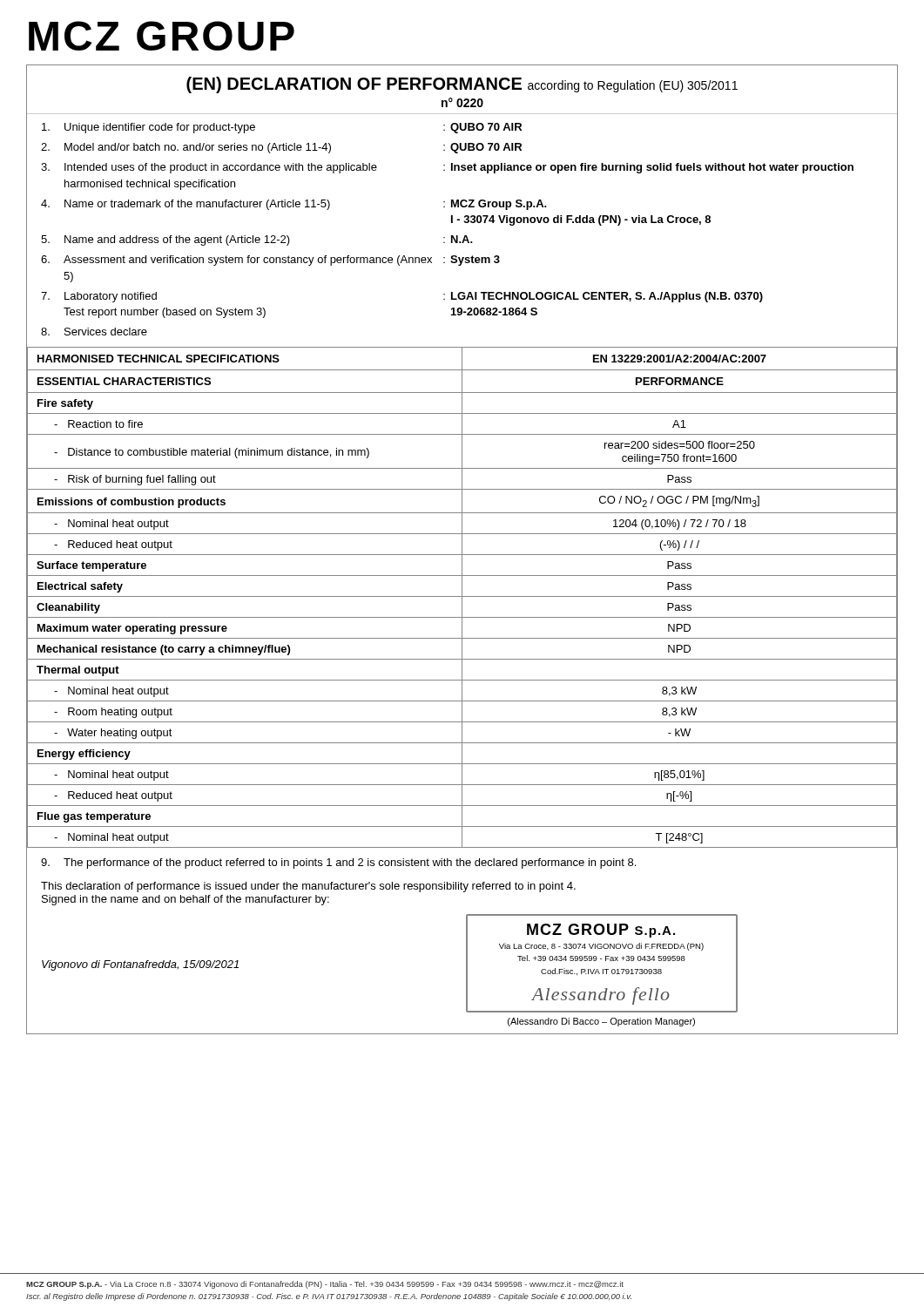
Task: Where is the title that starts "(EN) DECLARATION OF PERFORMANCE according to Regulation (EU)"?
Action: coord(462,92)
